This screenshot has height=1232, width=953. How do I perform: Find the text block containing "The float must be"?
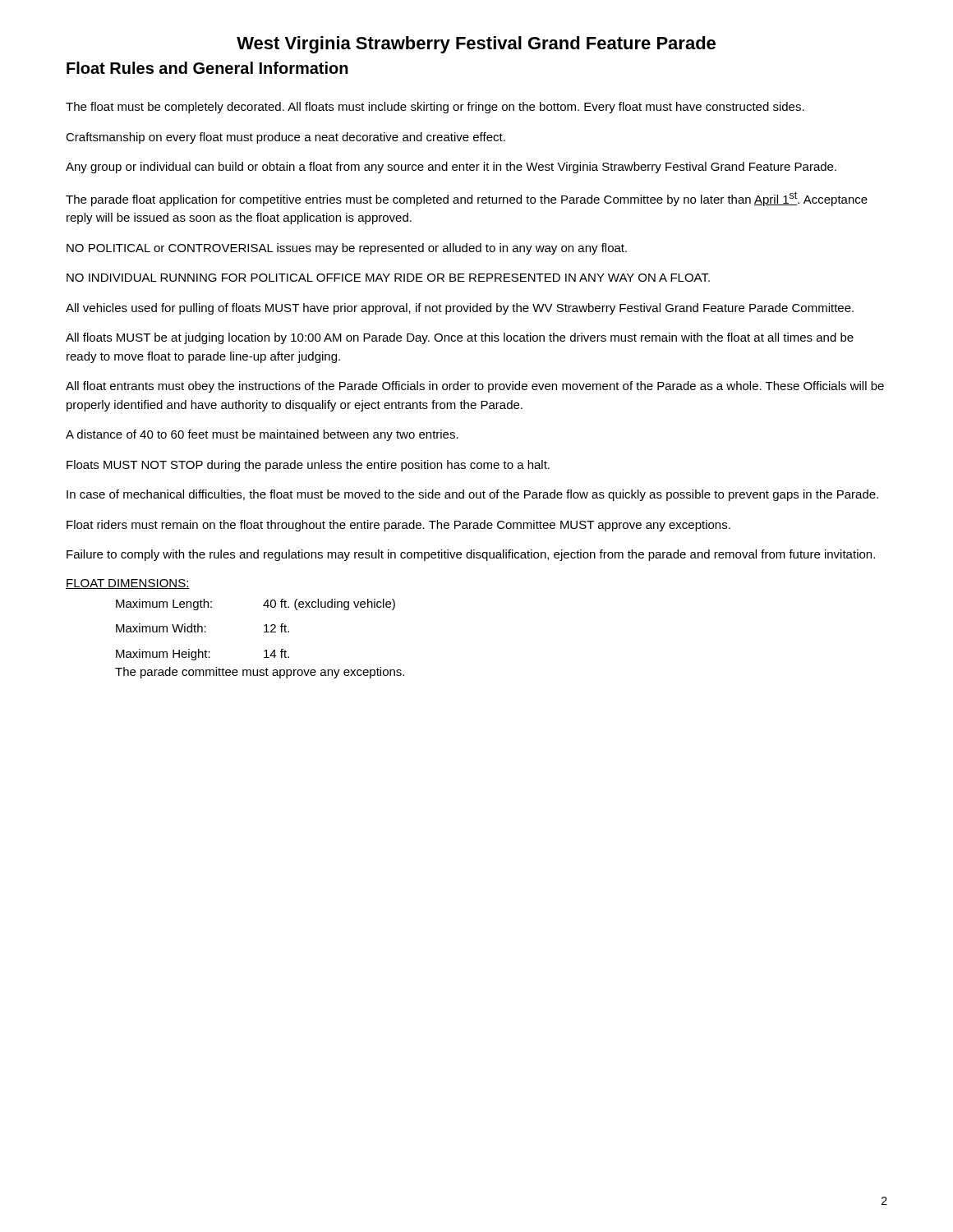(x=435, y=106)
